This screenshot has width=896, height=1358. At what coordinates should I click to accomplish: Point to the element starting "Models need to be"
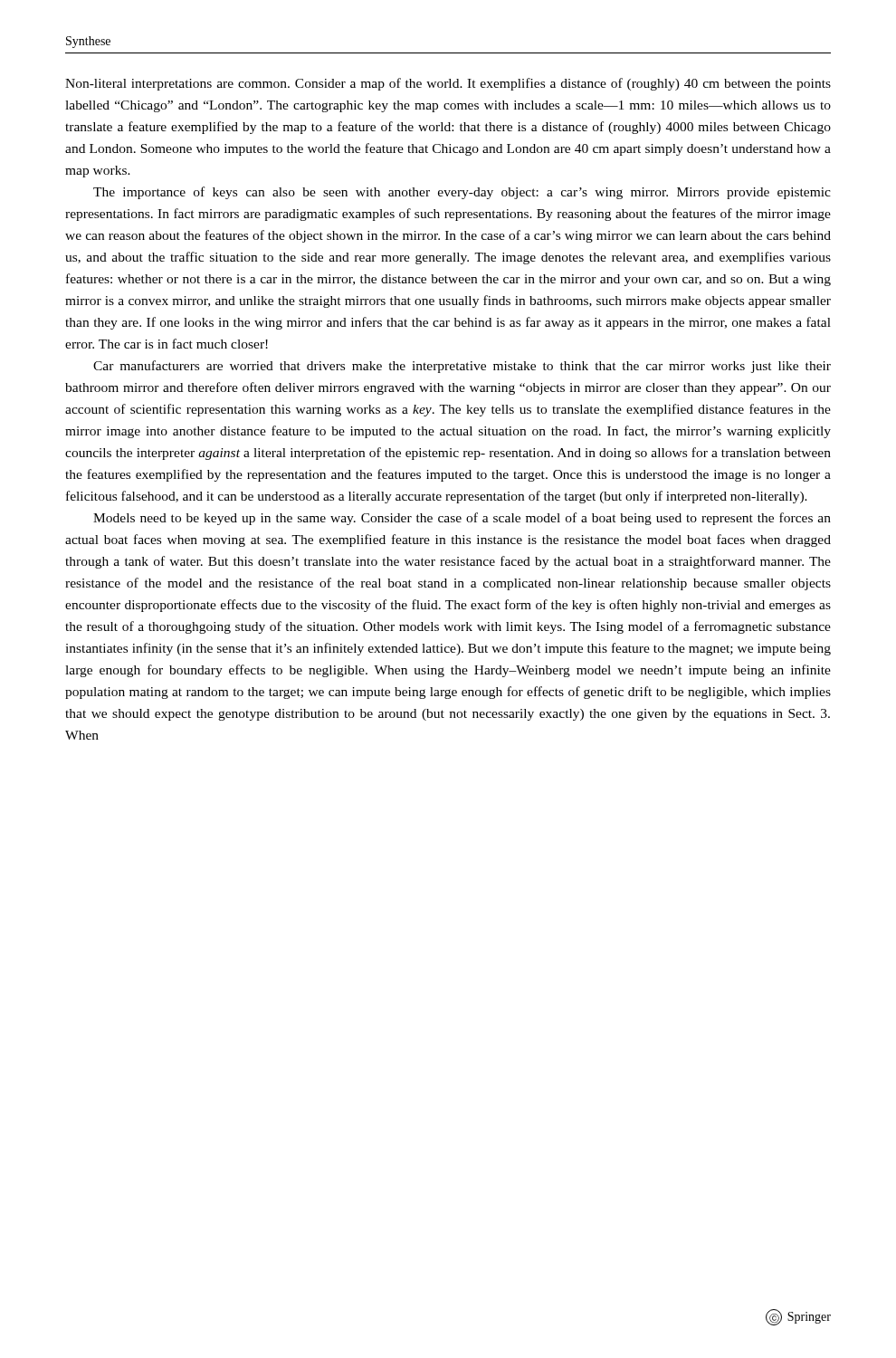[448, 627]
